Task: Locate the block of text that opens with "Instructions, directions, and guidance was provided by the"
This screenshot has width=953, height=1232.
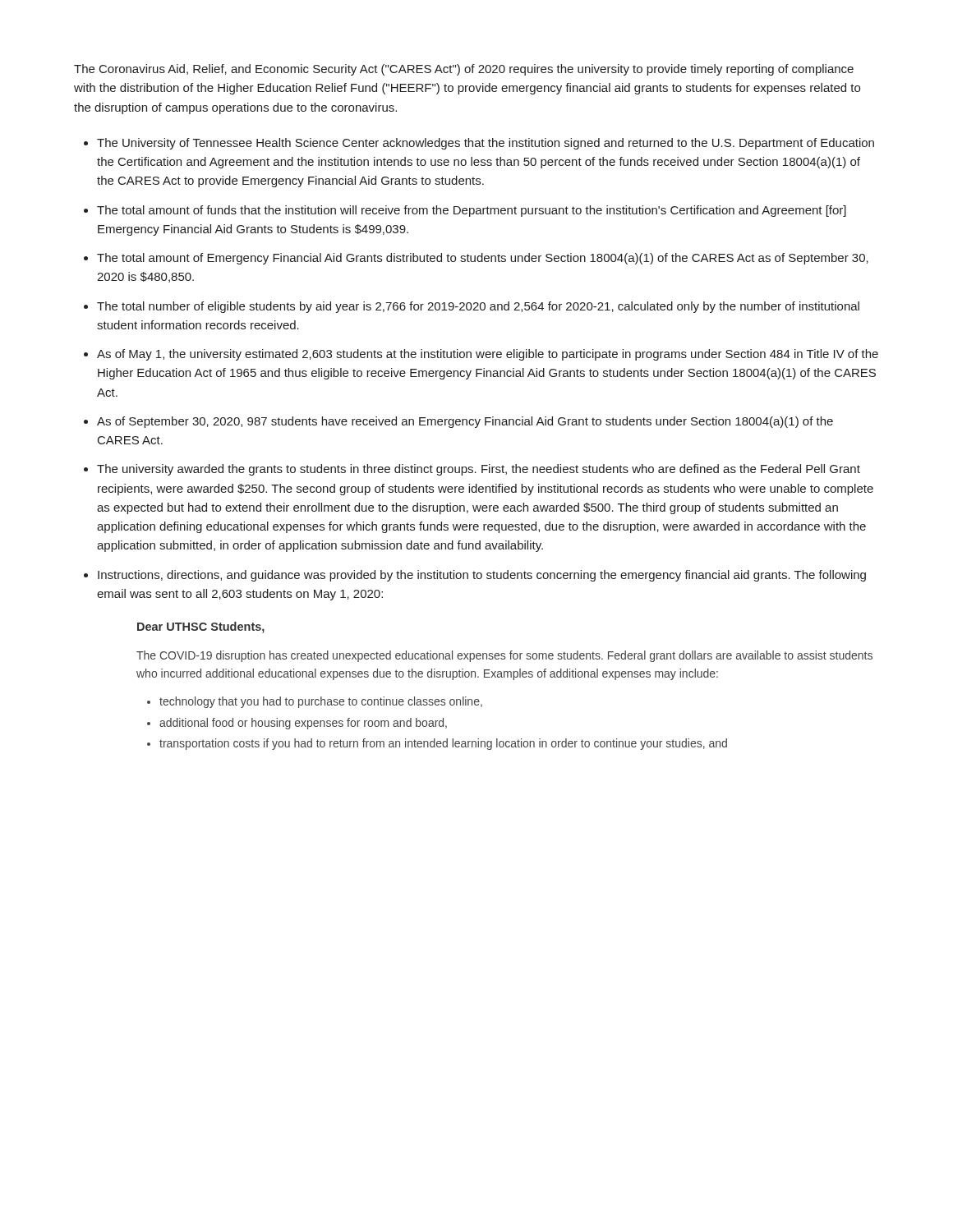Action: click(488, 660)
